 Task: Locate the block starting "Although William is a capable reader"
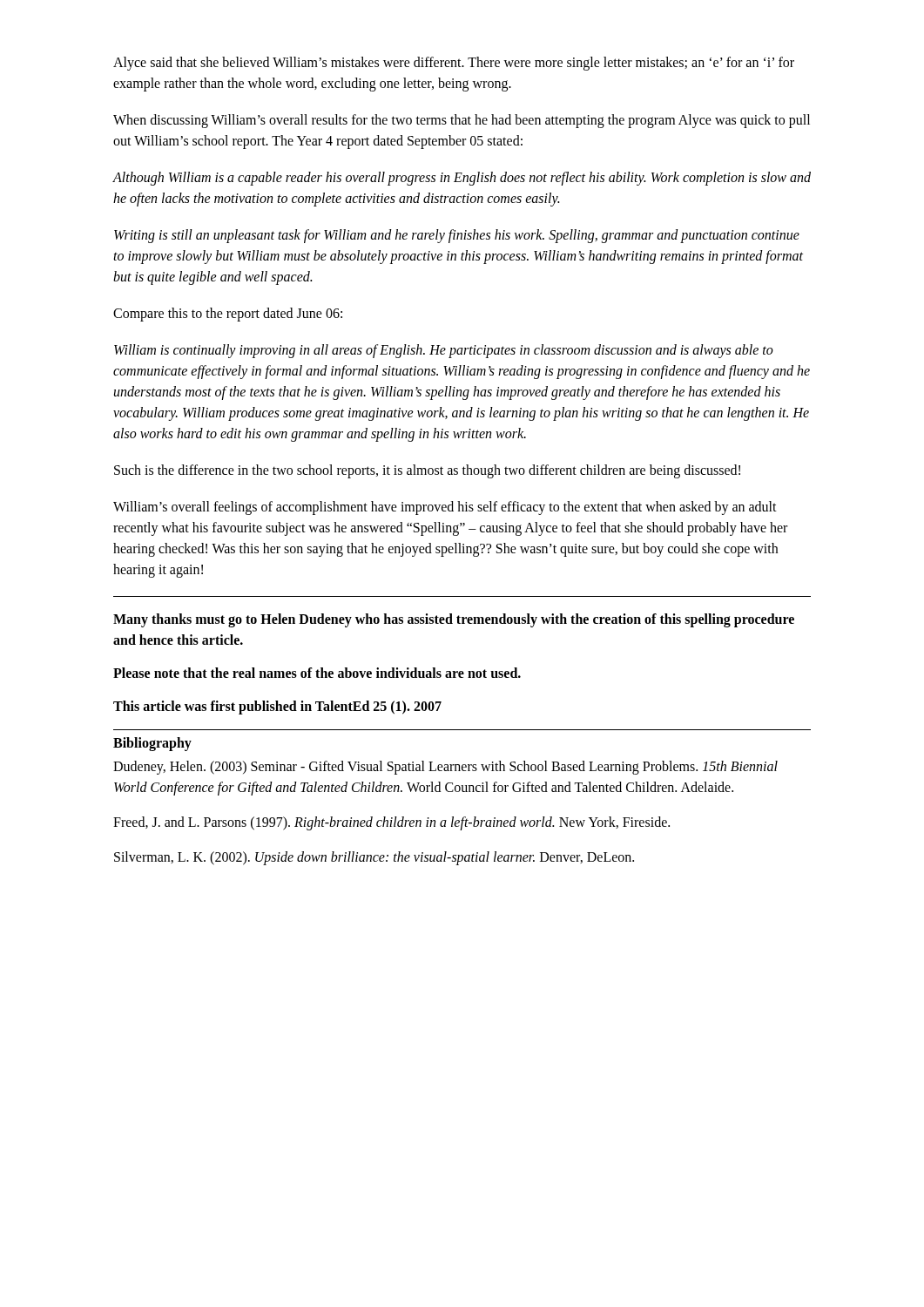[462, 188]
